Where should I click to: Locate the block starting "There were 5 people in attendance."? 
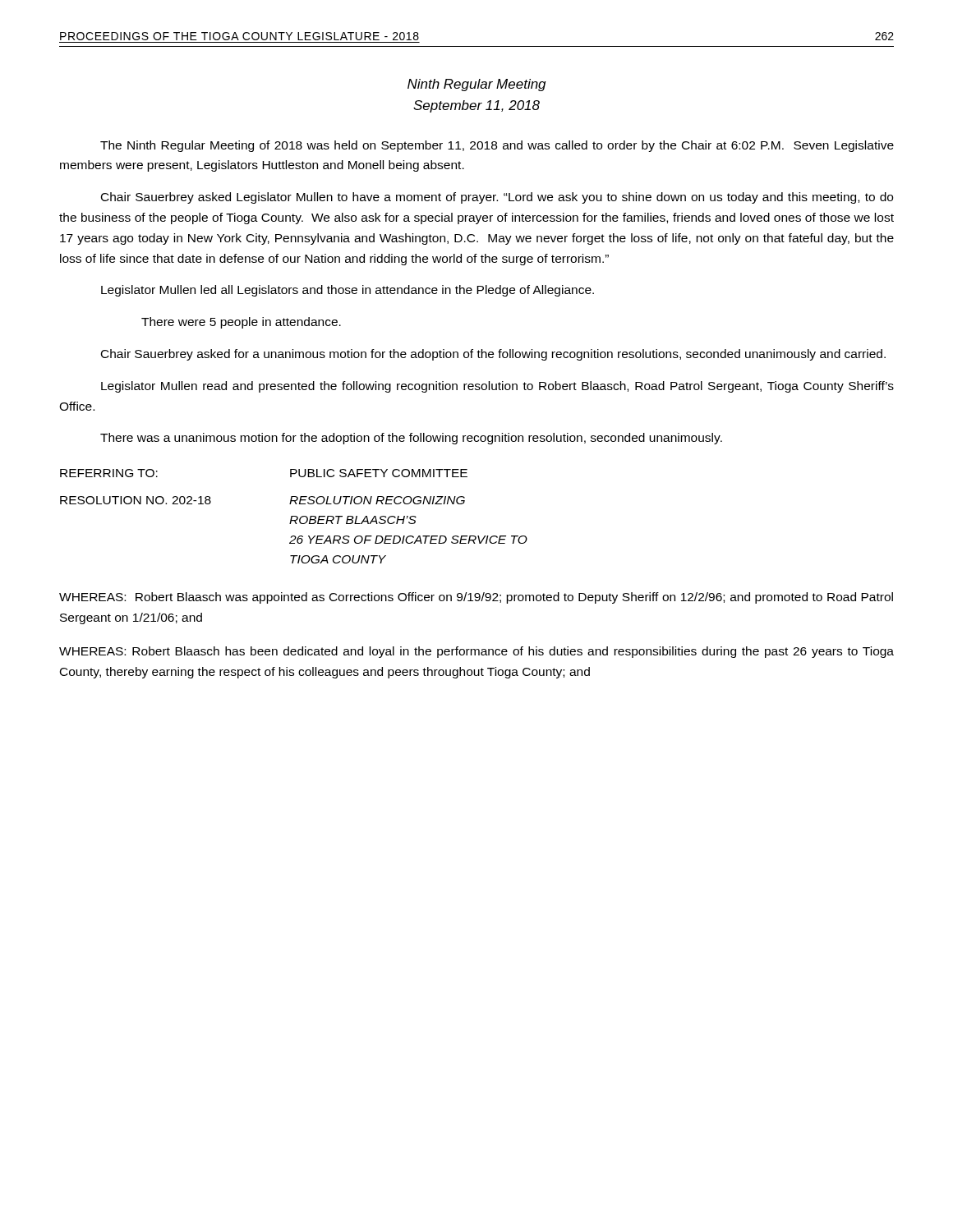pyautogui.click(x=241, y=322)
